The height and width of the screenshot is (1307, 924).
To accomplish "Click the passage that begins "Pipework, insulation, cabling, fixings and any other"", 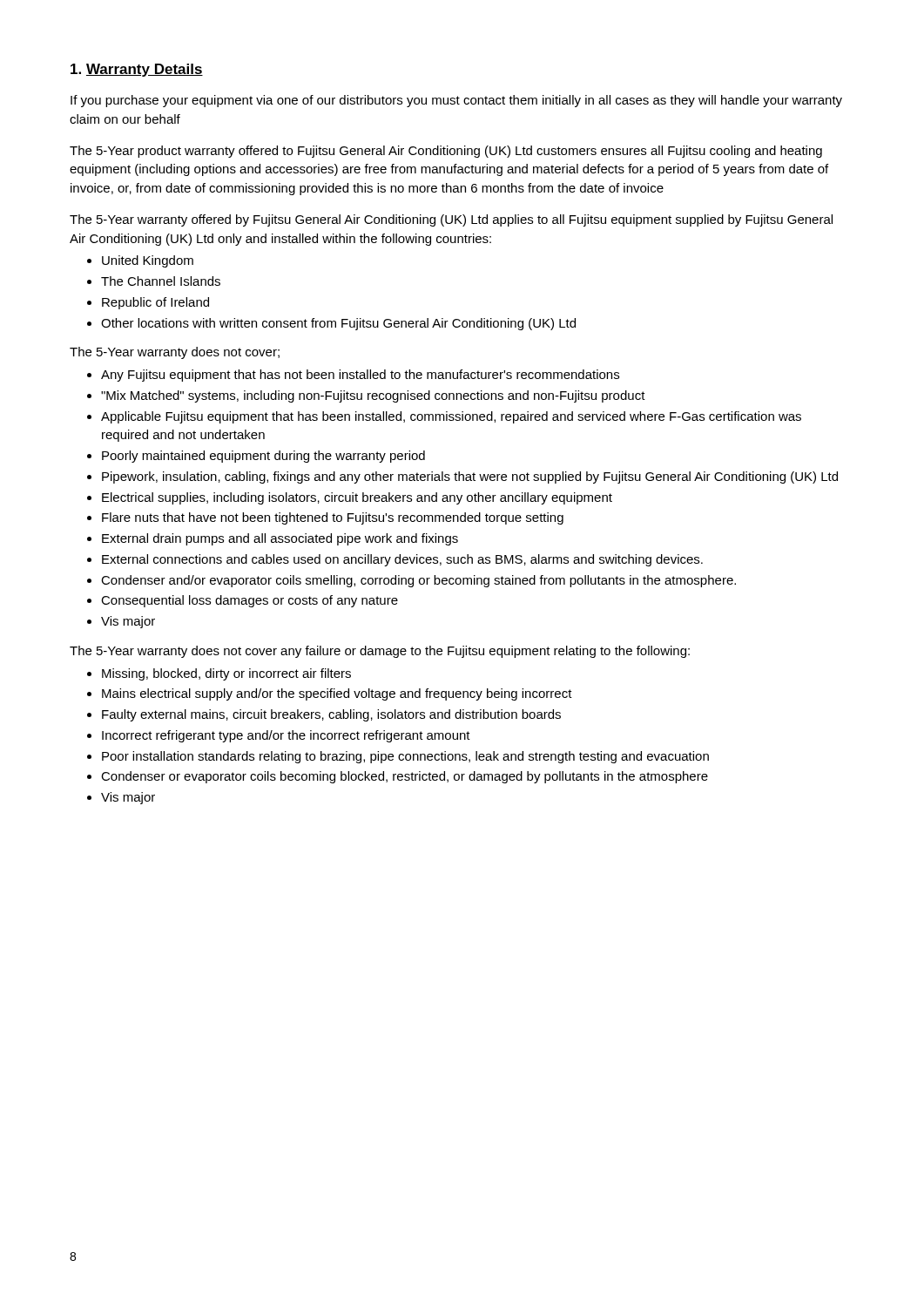I will [x=470, y=476].
